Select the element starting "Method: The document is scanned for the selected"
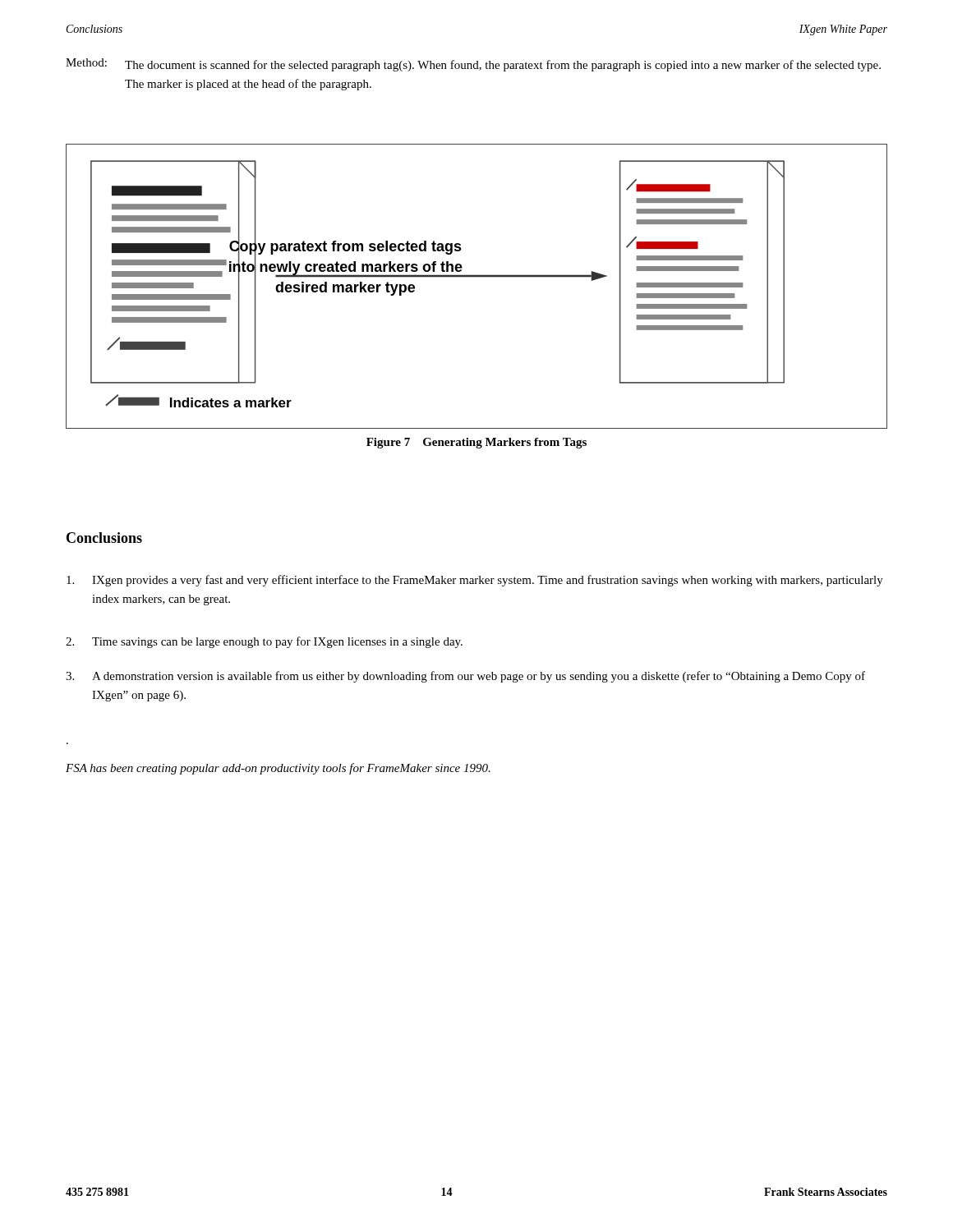953x1232 pixels. [x=476, y=75]
